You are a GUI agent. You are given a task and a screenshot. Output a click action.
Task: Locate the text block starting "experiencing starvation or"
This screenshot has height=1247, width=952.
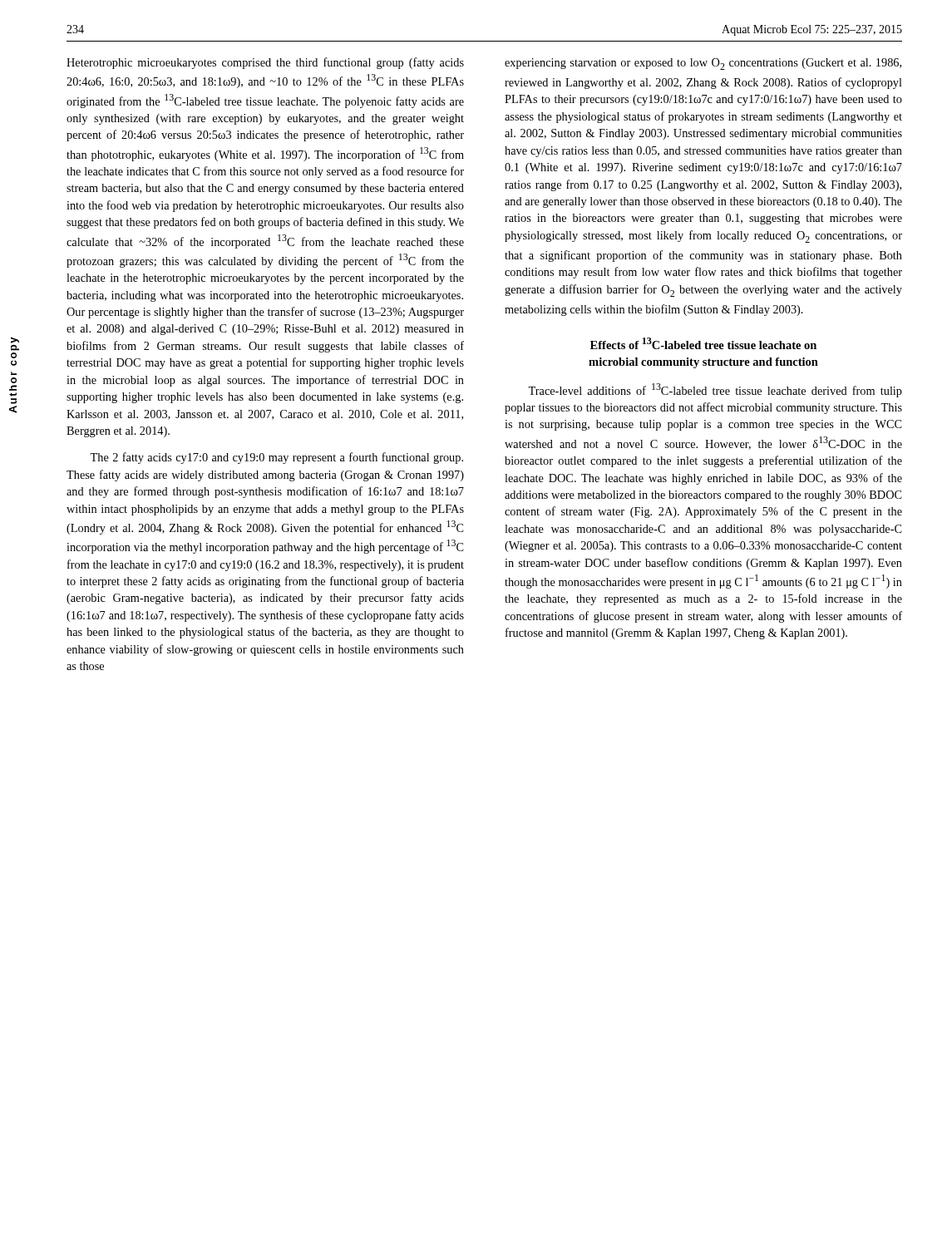pos(703,186)
